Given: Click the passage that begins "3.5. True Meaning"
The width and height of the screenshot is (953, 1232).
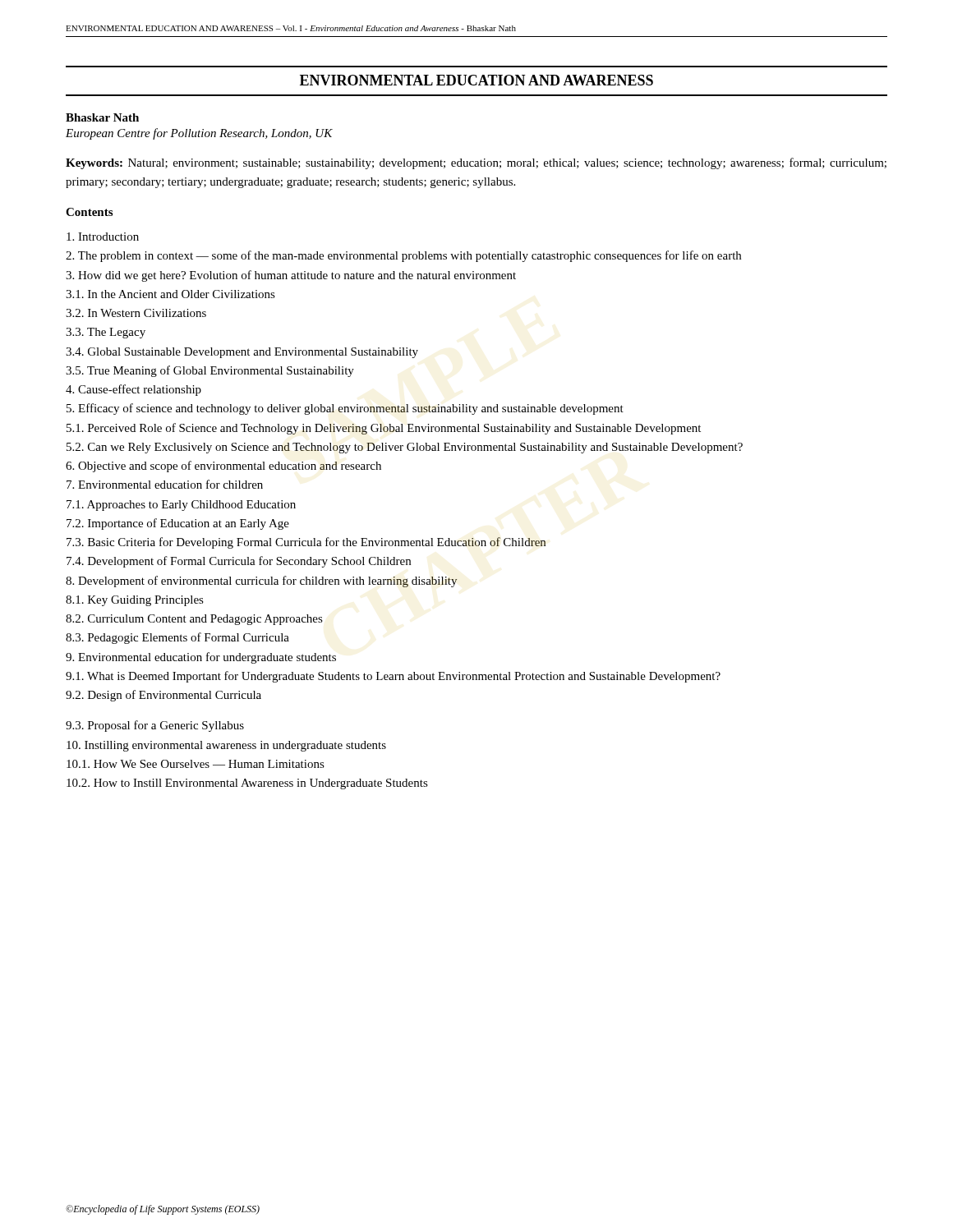Looking at the screenshot, I should (x=210, y=370).
